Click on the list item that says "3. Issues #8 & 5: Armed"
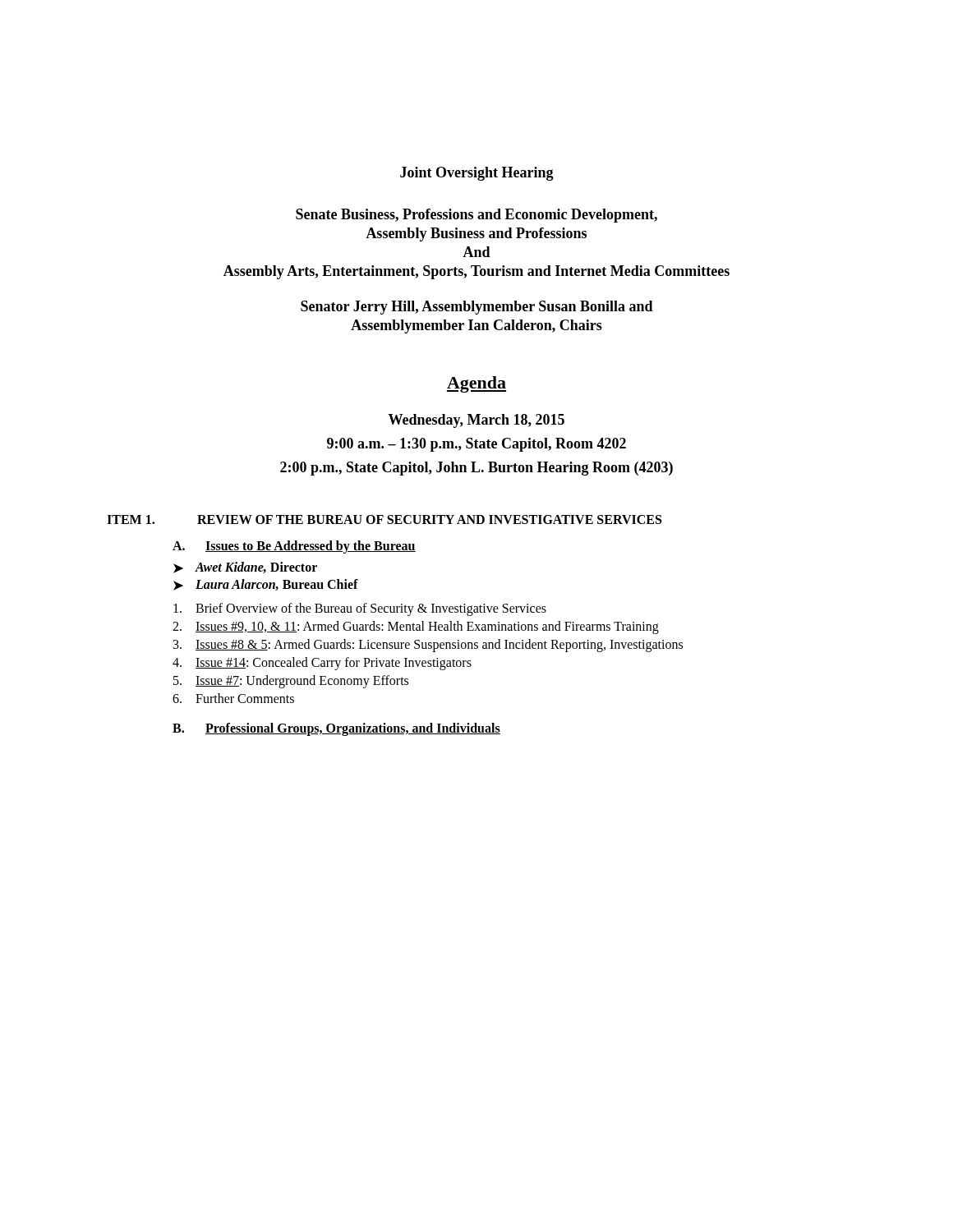Image resolution: width=953 pixels, height=1232 pixels. coord(428,645)
